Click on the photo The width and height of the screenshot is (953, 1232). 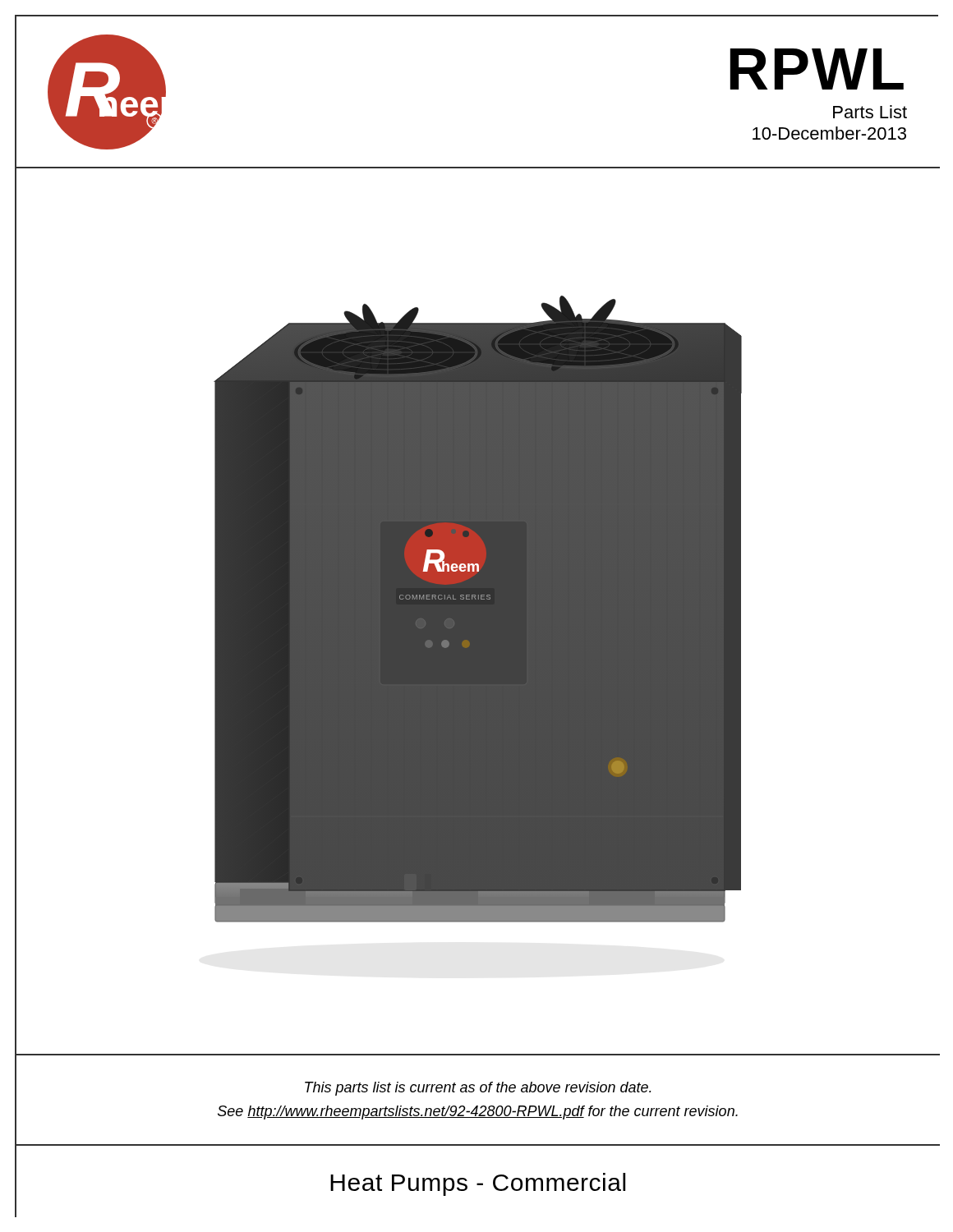tap(478, 612)
